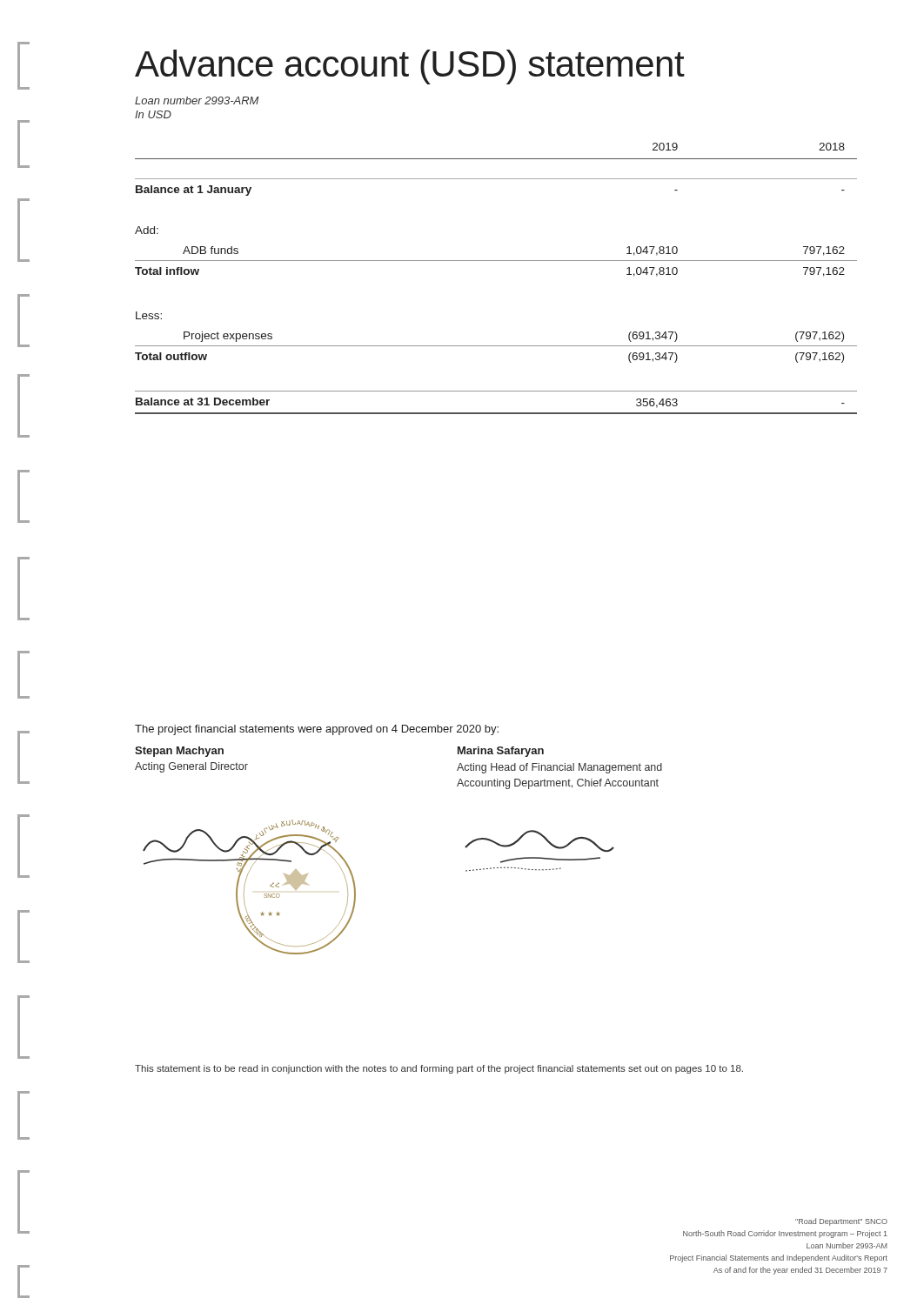Select the table that reads "Balance at 31"
The height and width of the screenshot is (1305, 924).
tap(496, 275)
